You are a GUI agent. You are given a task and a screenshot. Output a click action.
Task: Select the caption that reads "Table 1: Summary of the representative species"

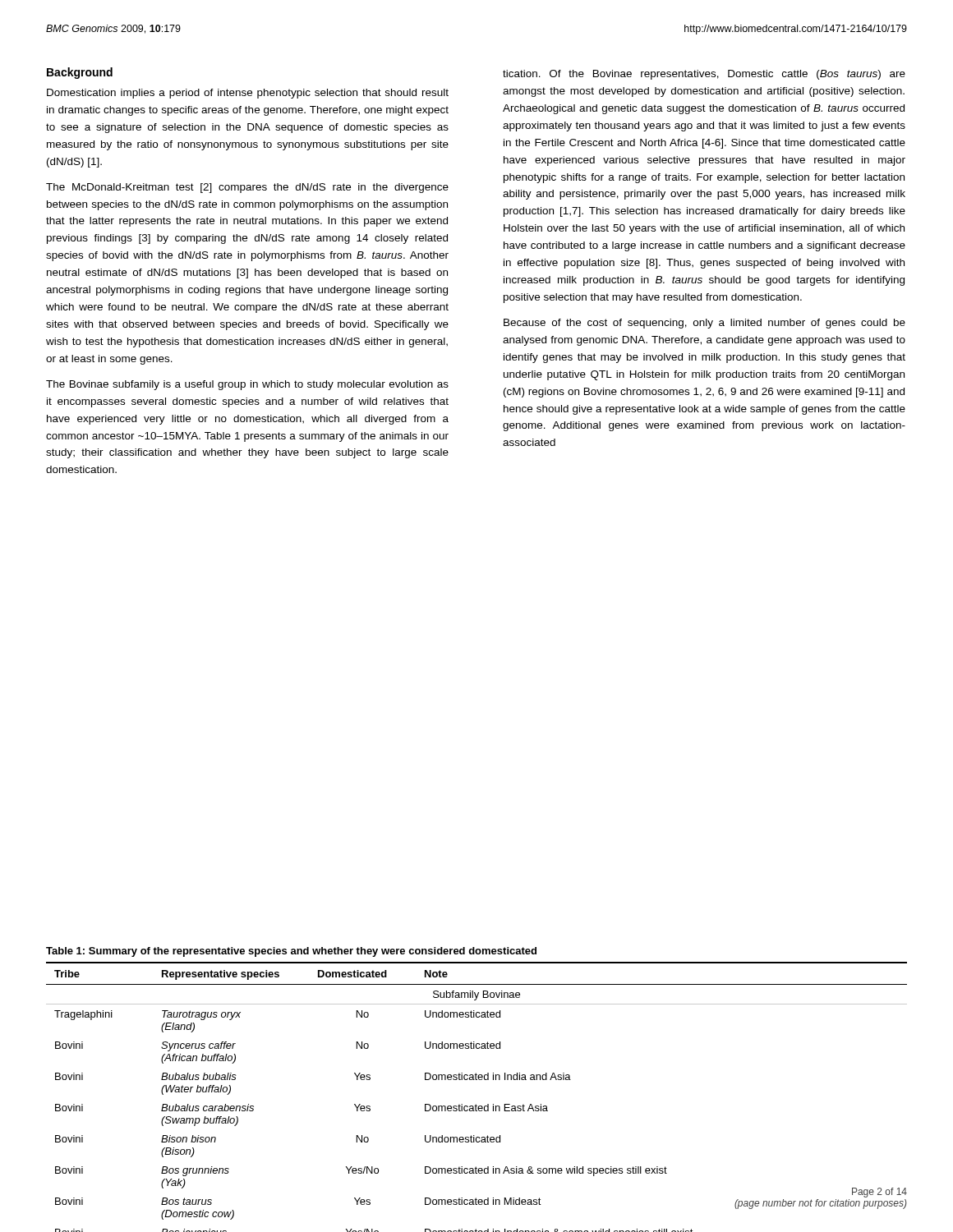click(292, 951)
